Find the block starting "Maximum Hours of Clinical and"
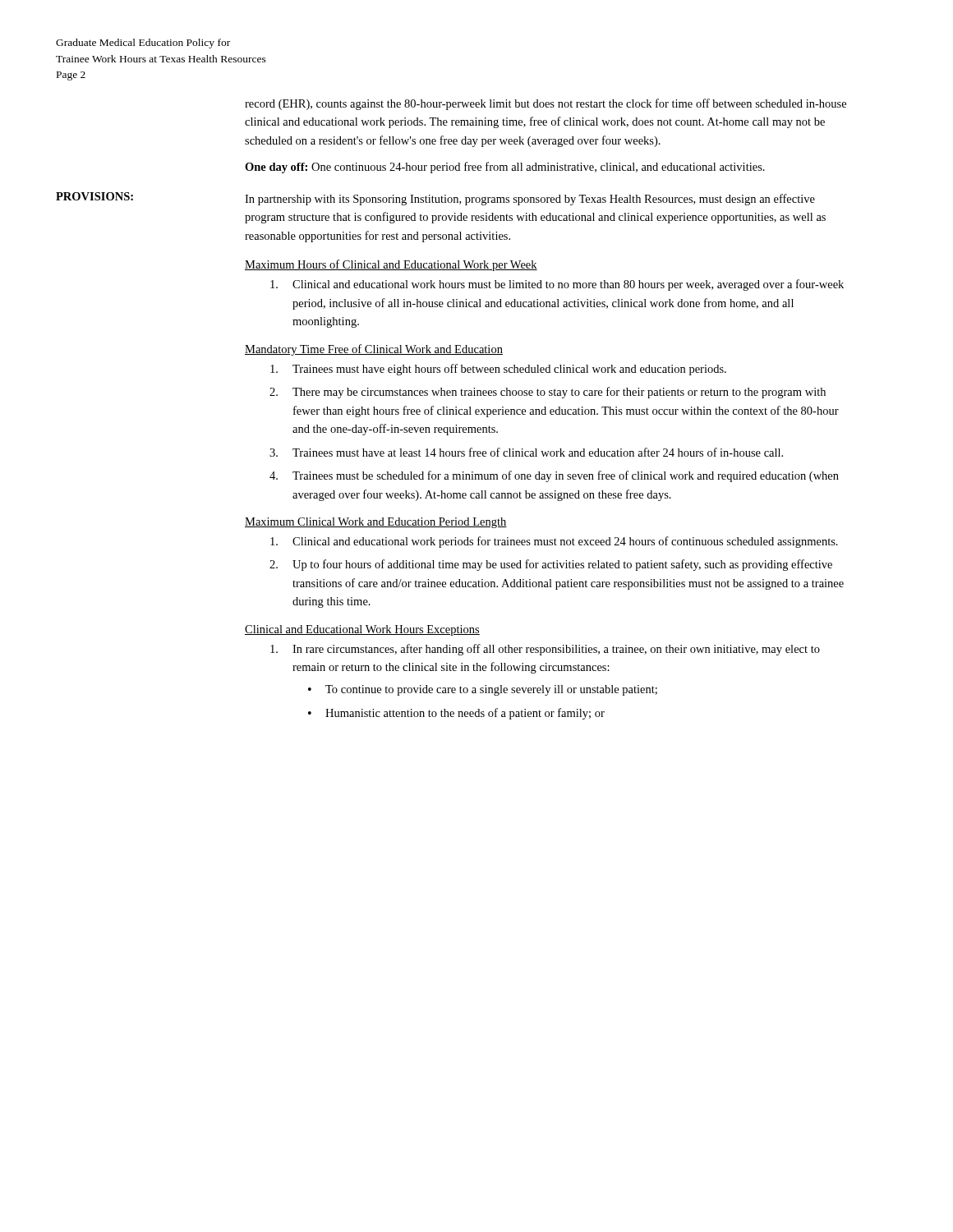This screenshot has width=953, height=1232. point(391,265)
